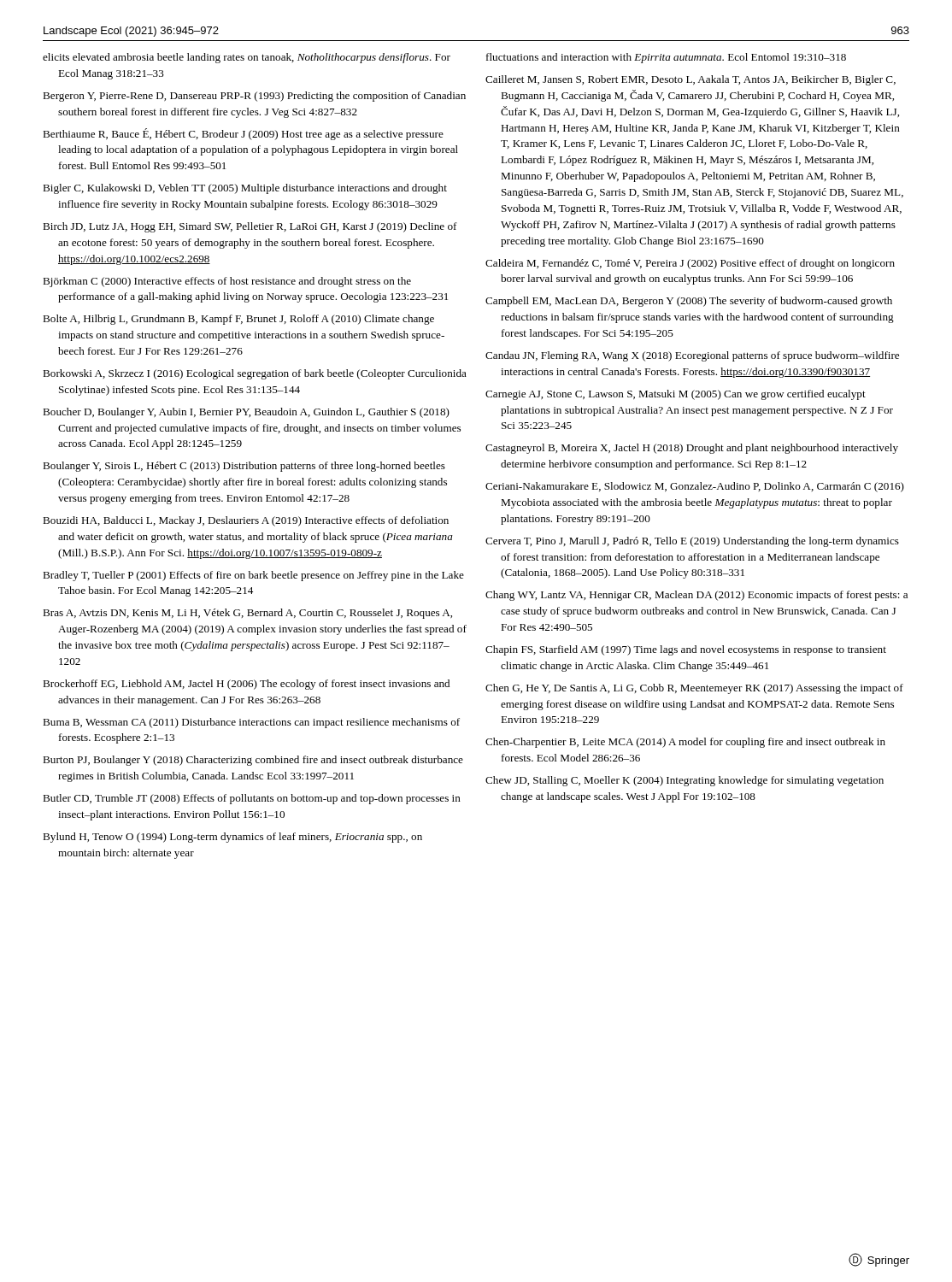952x1282 pixels.
Task: Point to the region starting "Castagneyrol B, Moreira X, Jactel H (2018) Drought"
Action: click(692, 456)
